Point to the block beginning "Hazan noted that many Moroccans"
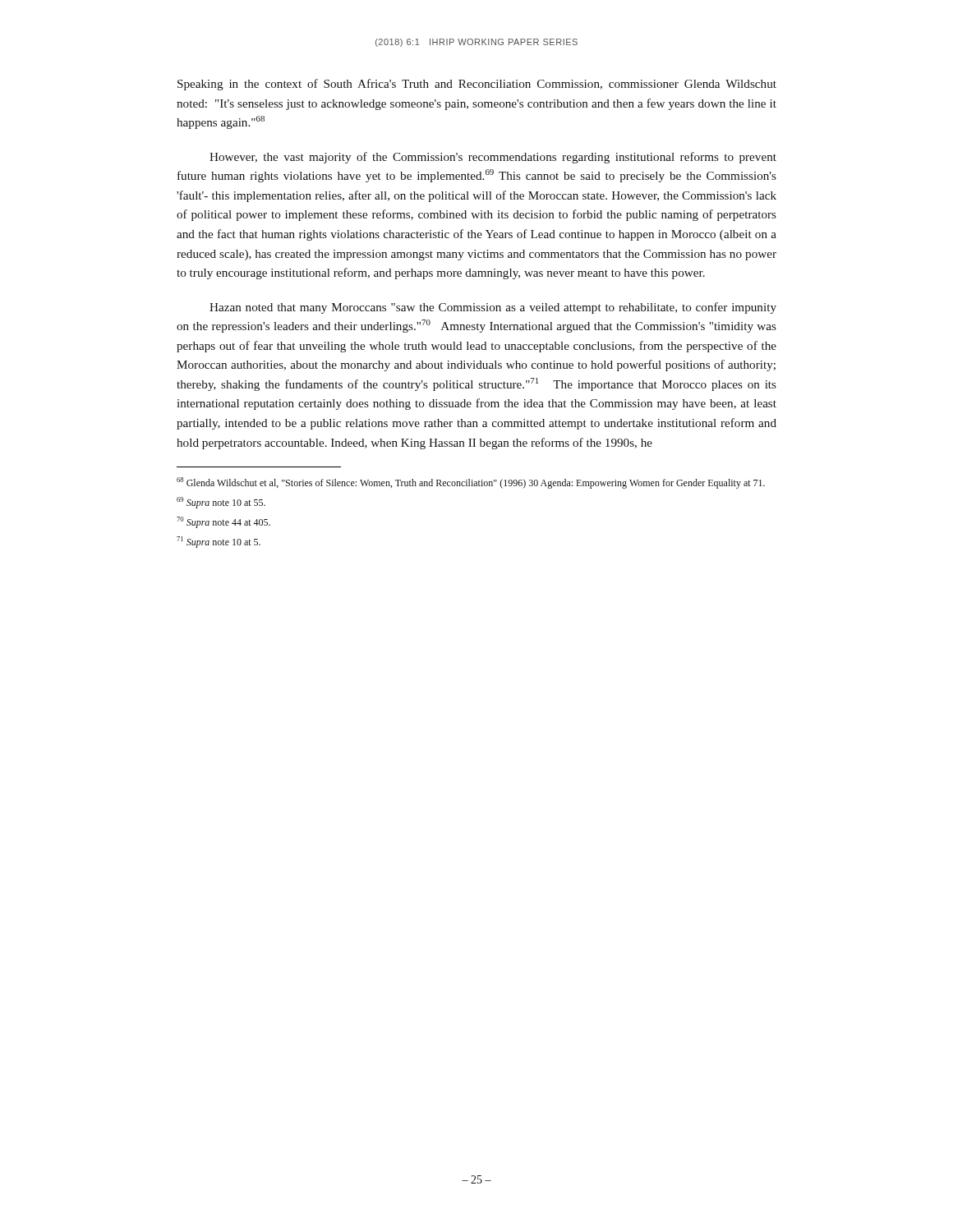Screen dimensions: 1232x953 click(x=476, y=374)
